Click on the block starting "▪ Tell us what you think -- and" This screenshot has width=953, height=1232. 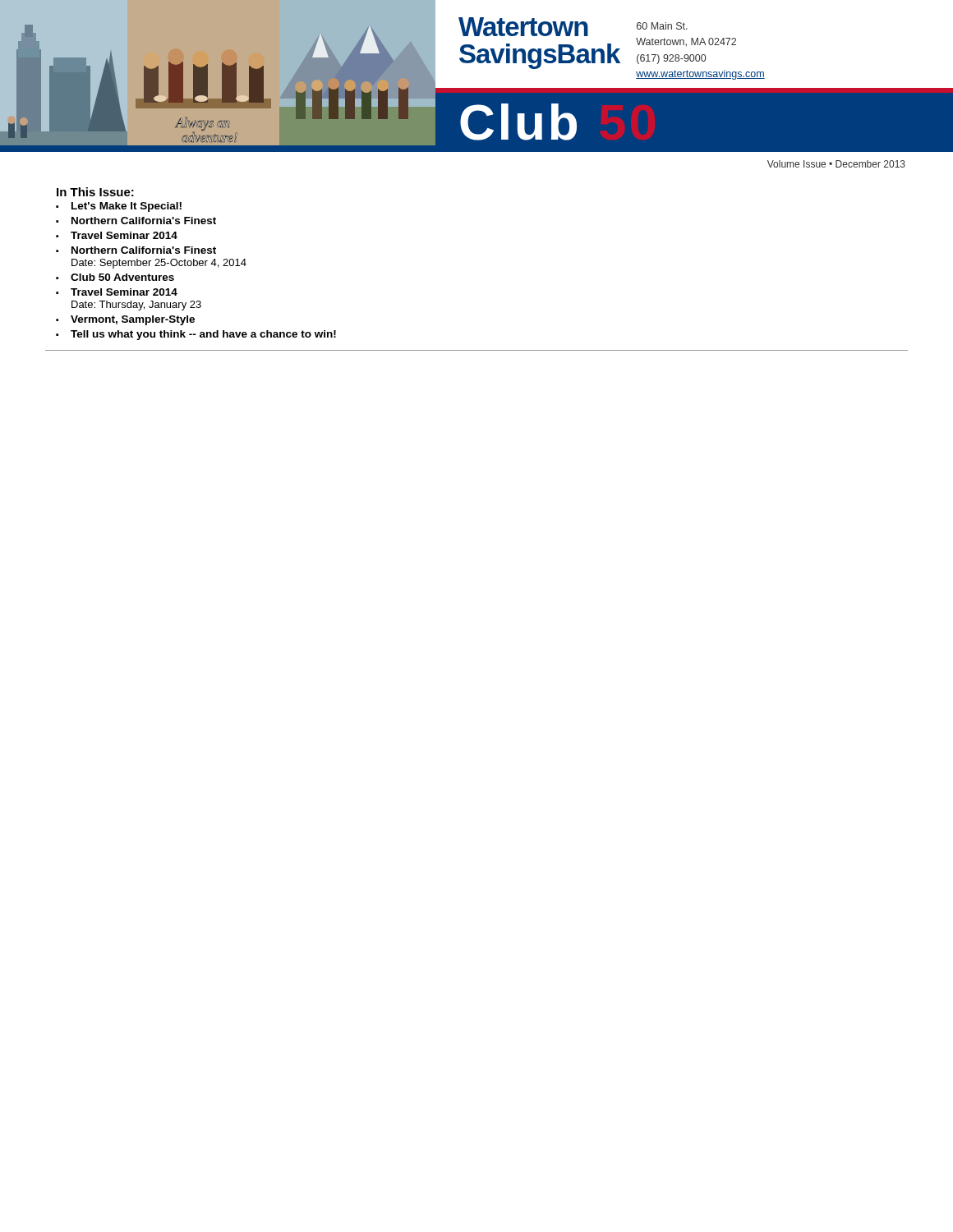pos(196,334)
